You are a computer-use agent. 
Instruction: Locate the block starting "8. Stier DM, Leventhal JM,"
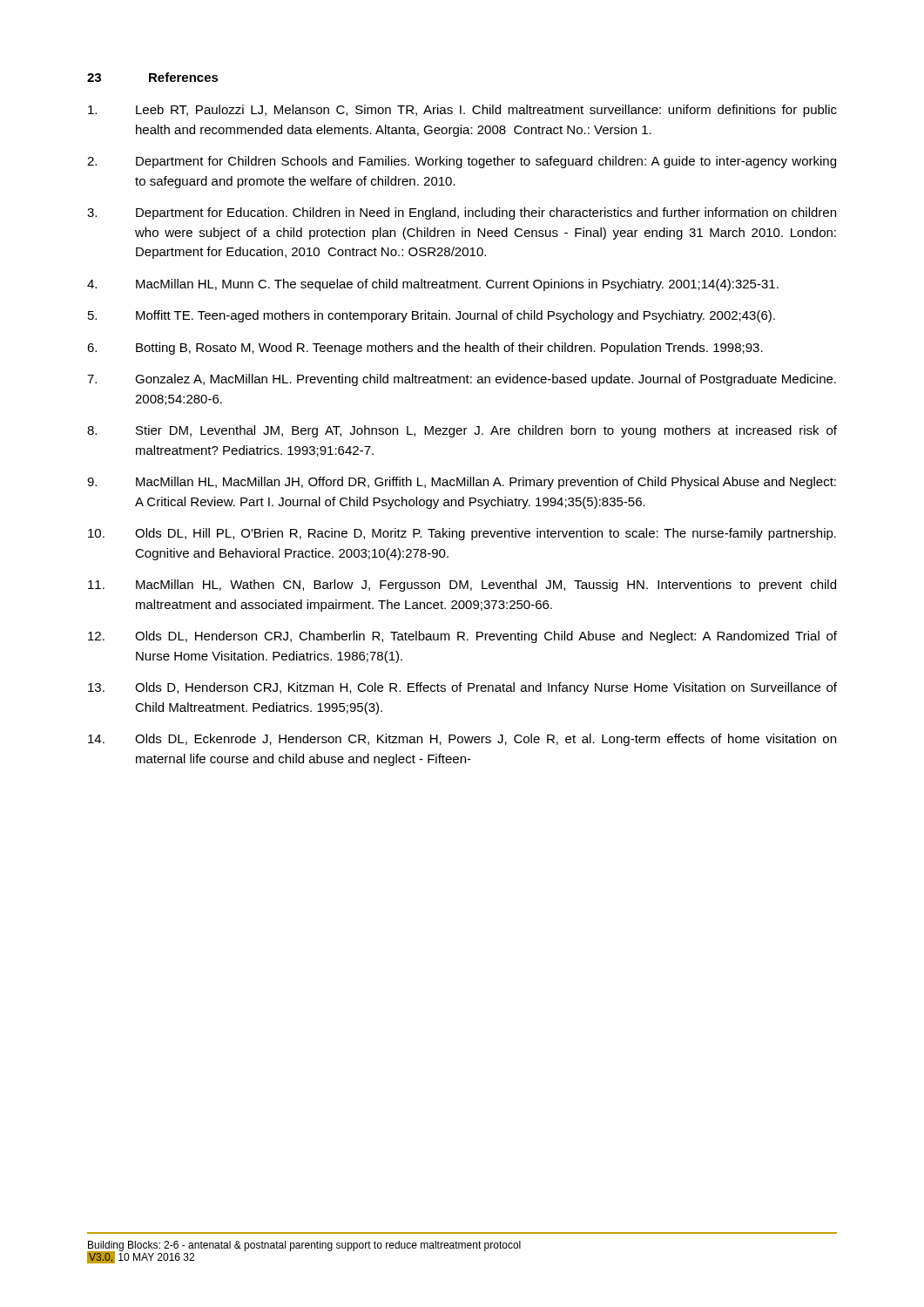tap(462, 440)
